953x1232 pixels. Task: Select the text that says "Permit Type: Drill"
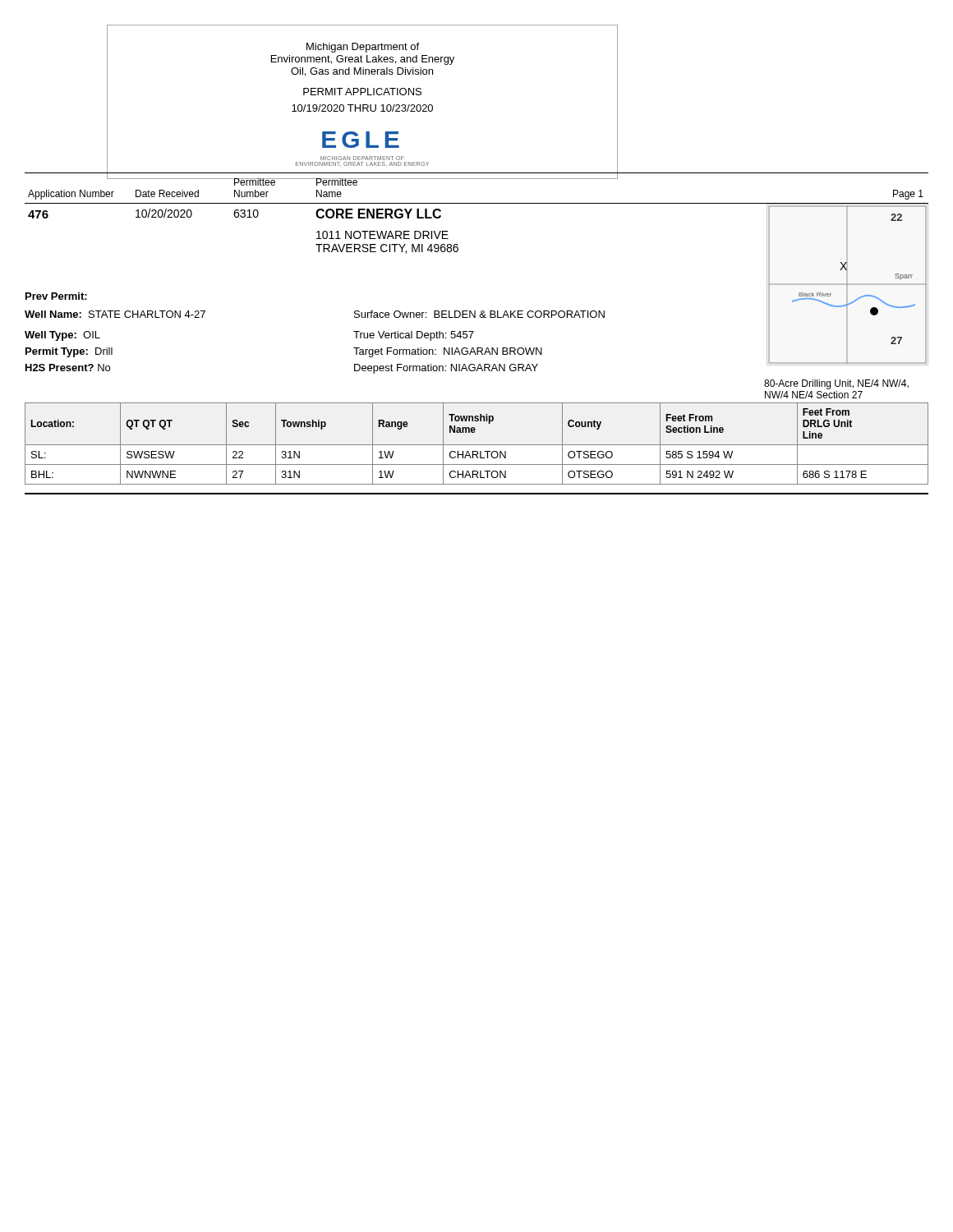[69, 351]
